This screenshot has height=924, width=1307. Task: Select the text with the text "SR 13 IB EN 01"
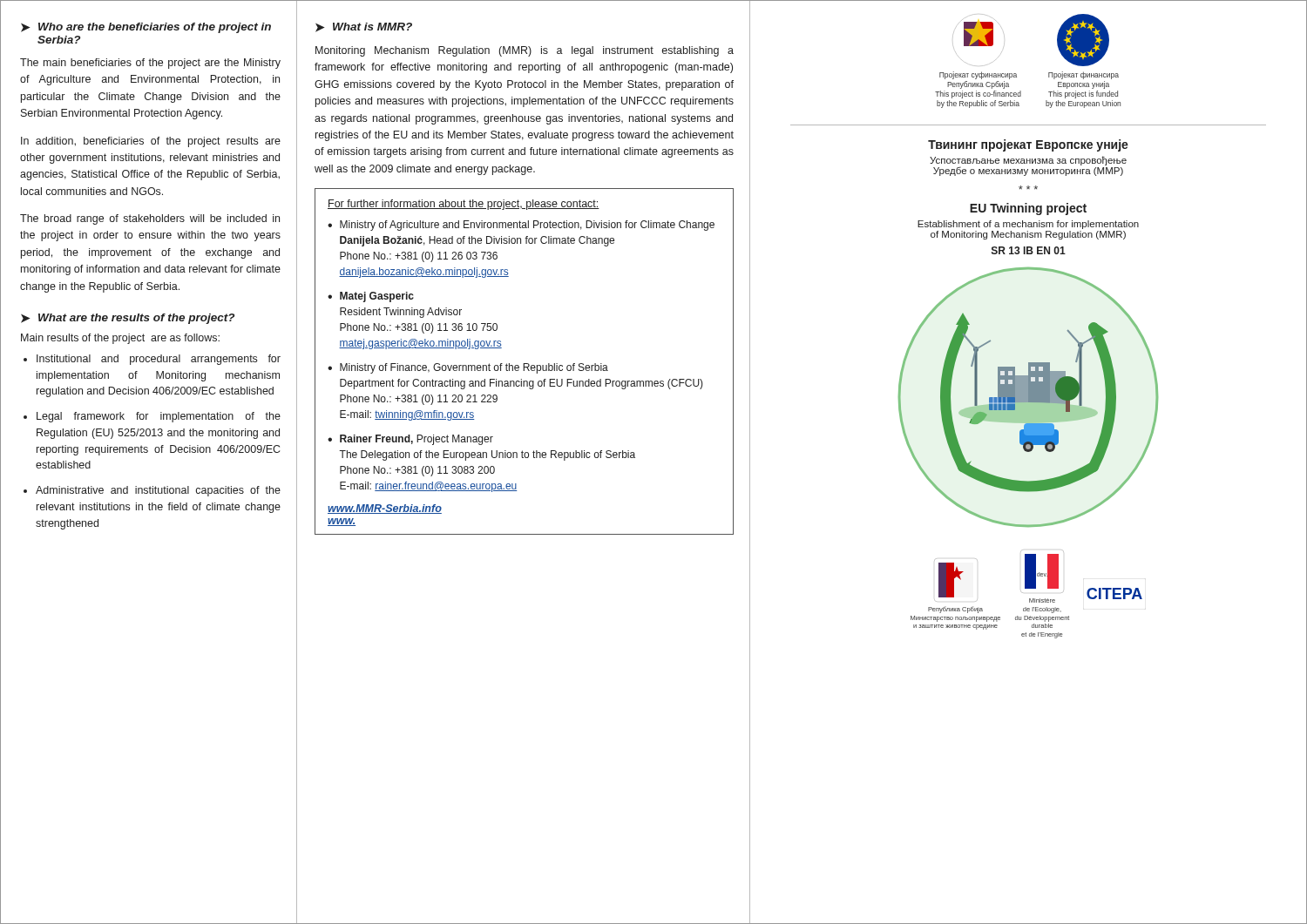tap(1028, 251)
